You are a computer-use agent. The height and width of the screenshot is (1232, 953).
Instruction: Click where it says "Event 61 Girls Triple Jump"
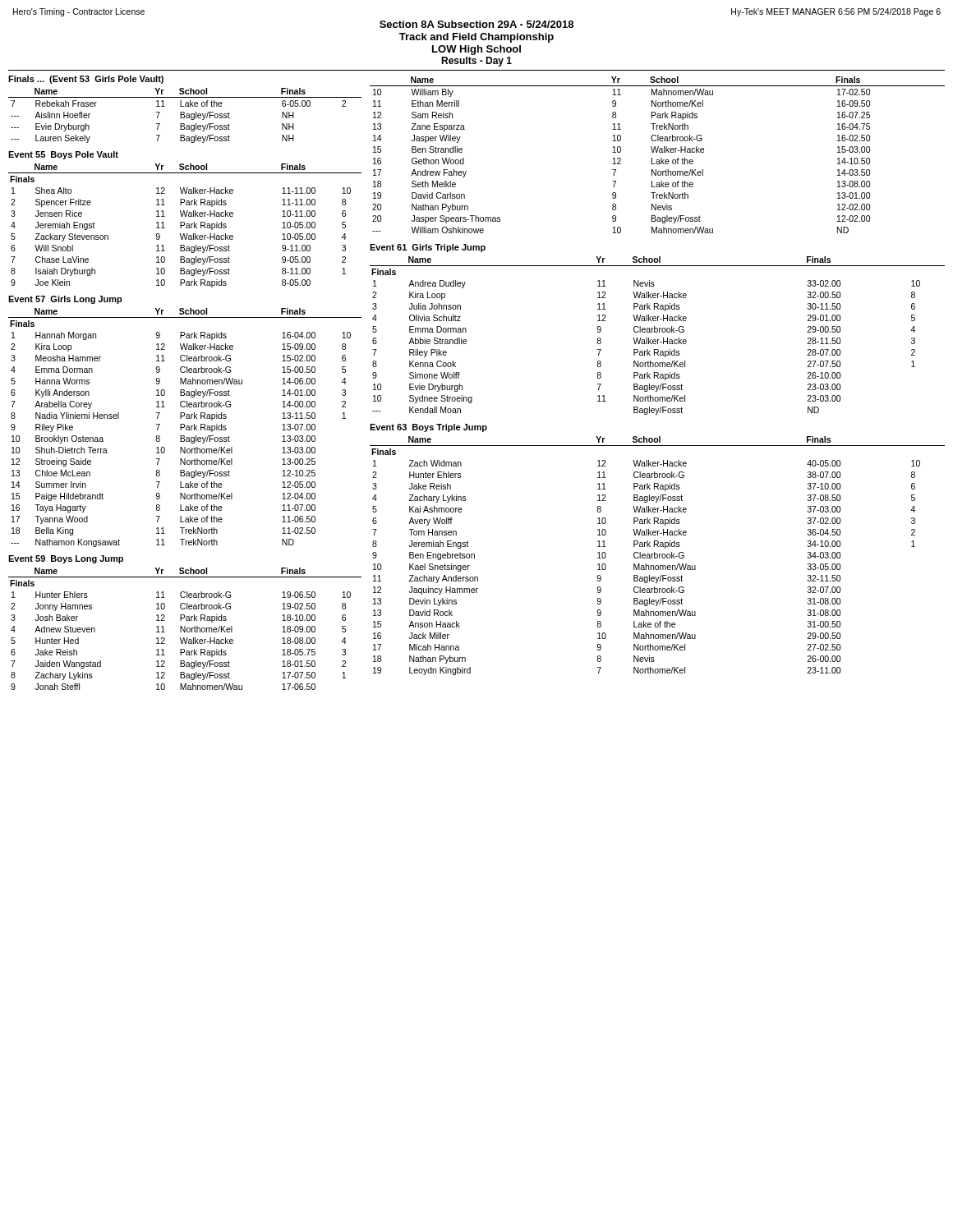click(x=428, y=247)
